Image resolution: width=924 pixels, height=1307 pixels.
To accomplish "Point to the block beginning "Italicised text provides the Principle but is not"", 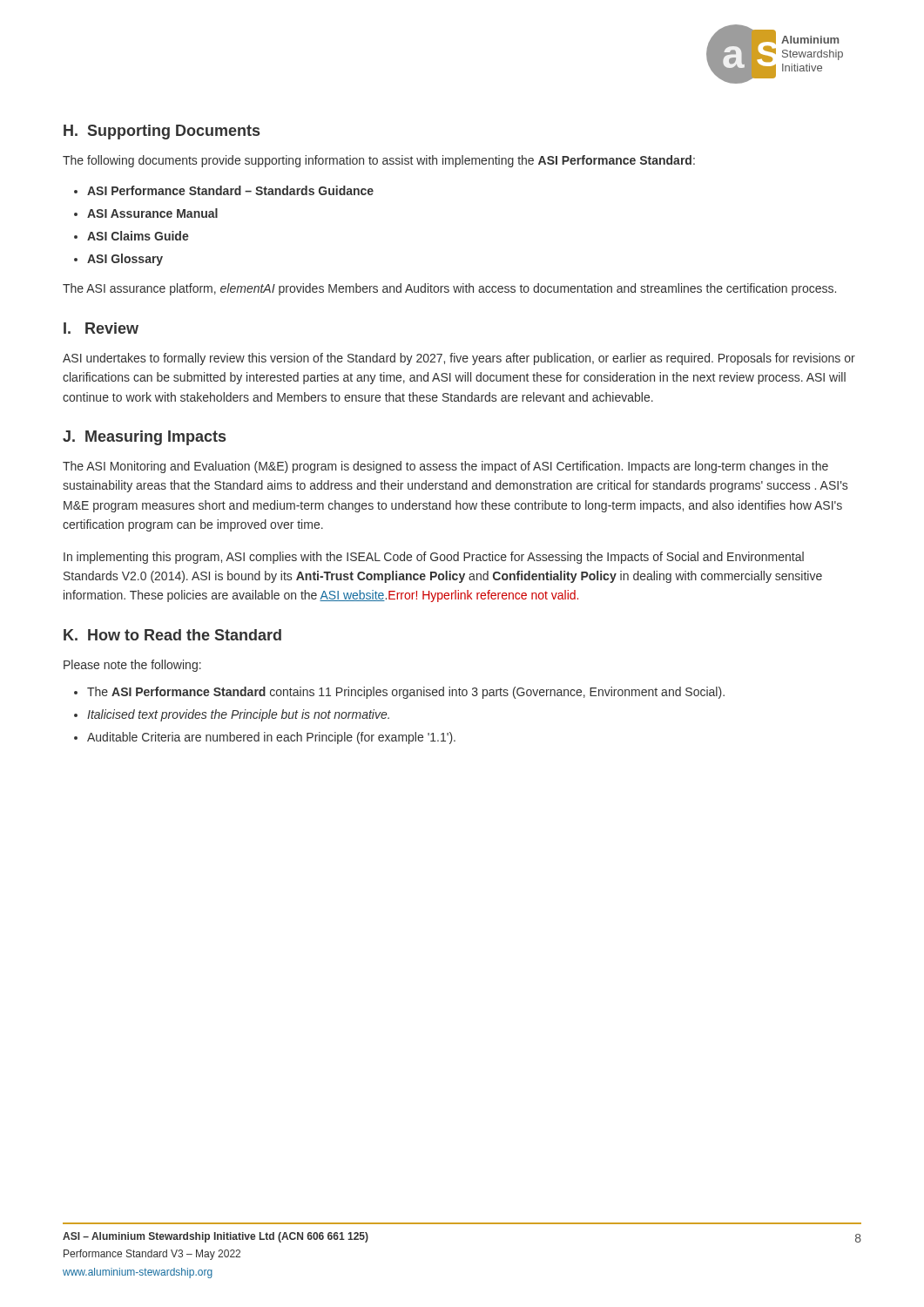I will [x=239, y=715].
